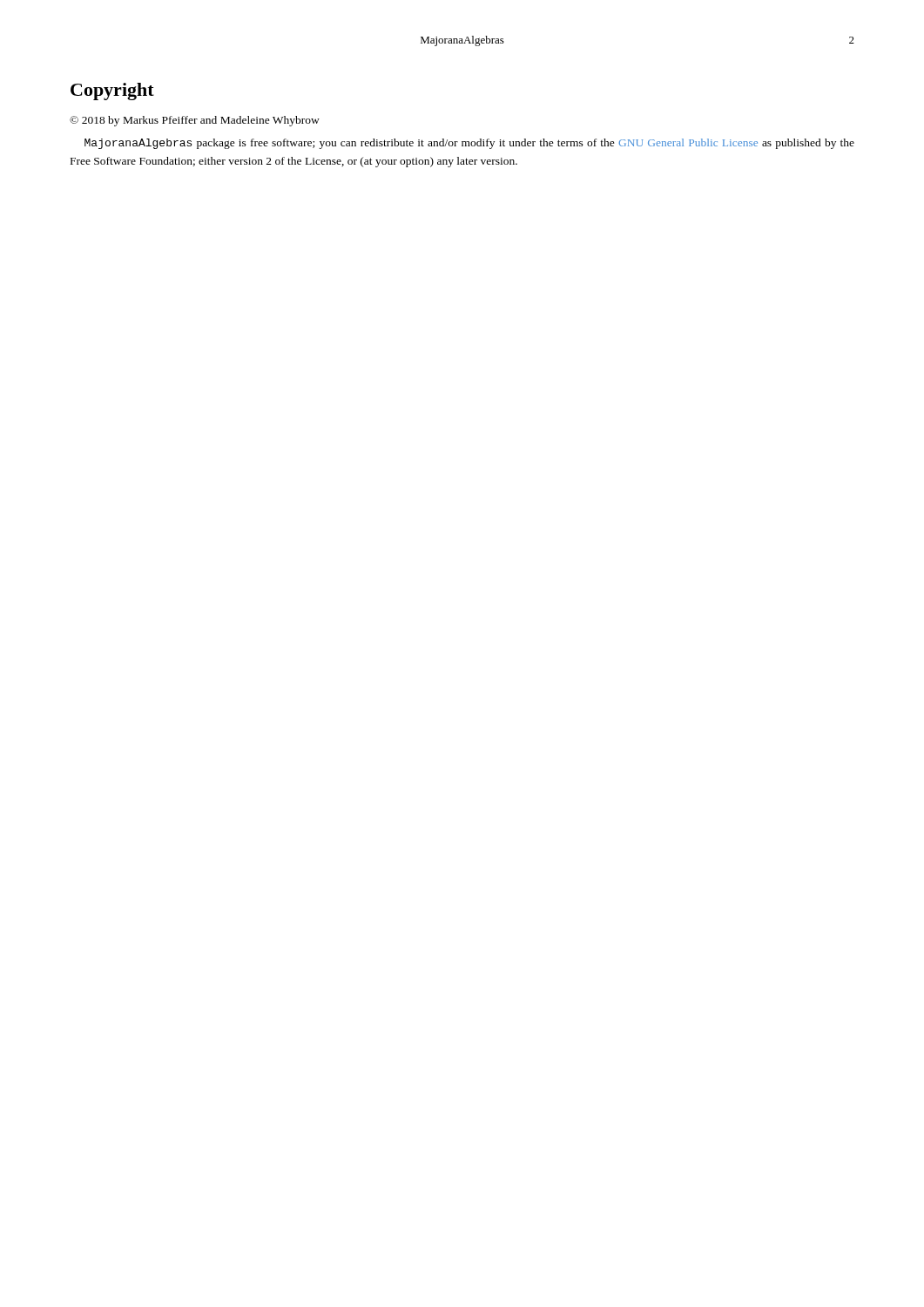Point to the block beginning "MajoranaAlgebras package is free"

pos(462,151)
